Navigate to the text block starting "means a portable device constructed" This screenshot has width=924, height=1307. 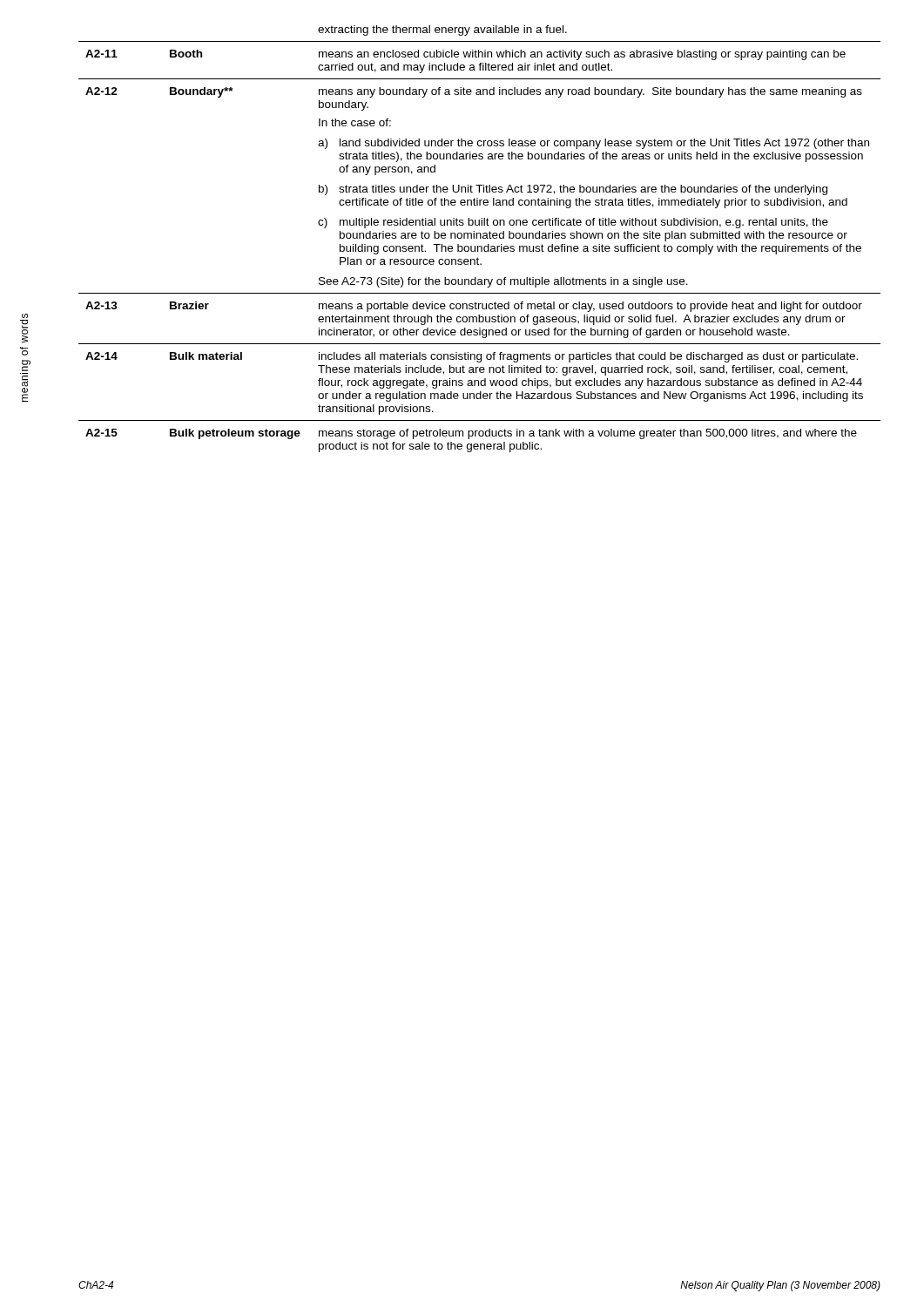590,319
